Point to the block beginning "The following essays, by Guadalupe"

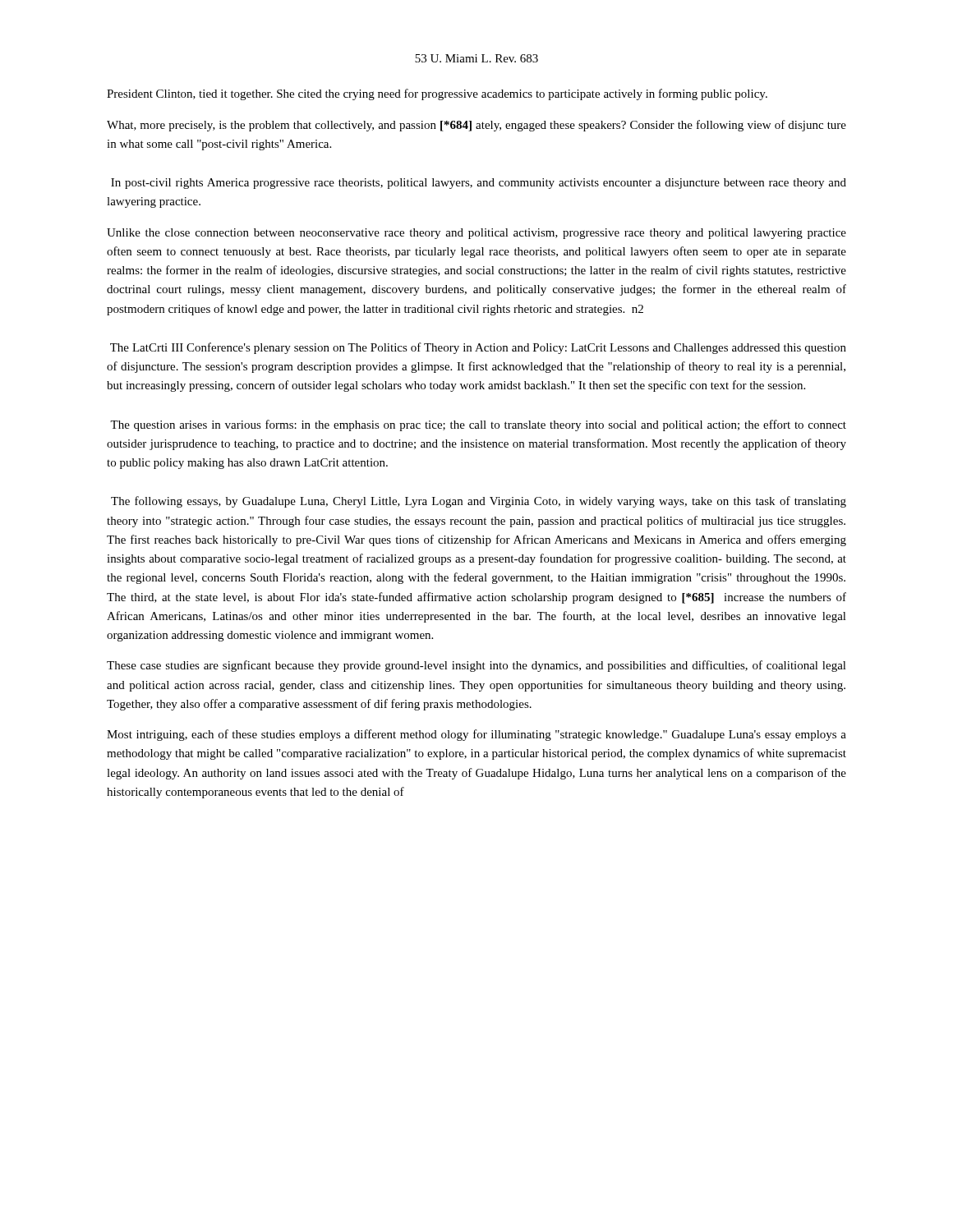476,568
